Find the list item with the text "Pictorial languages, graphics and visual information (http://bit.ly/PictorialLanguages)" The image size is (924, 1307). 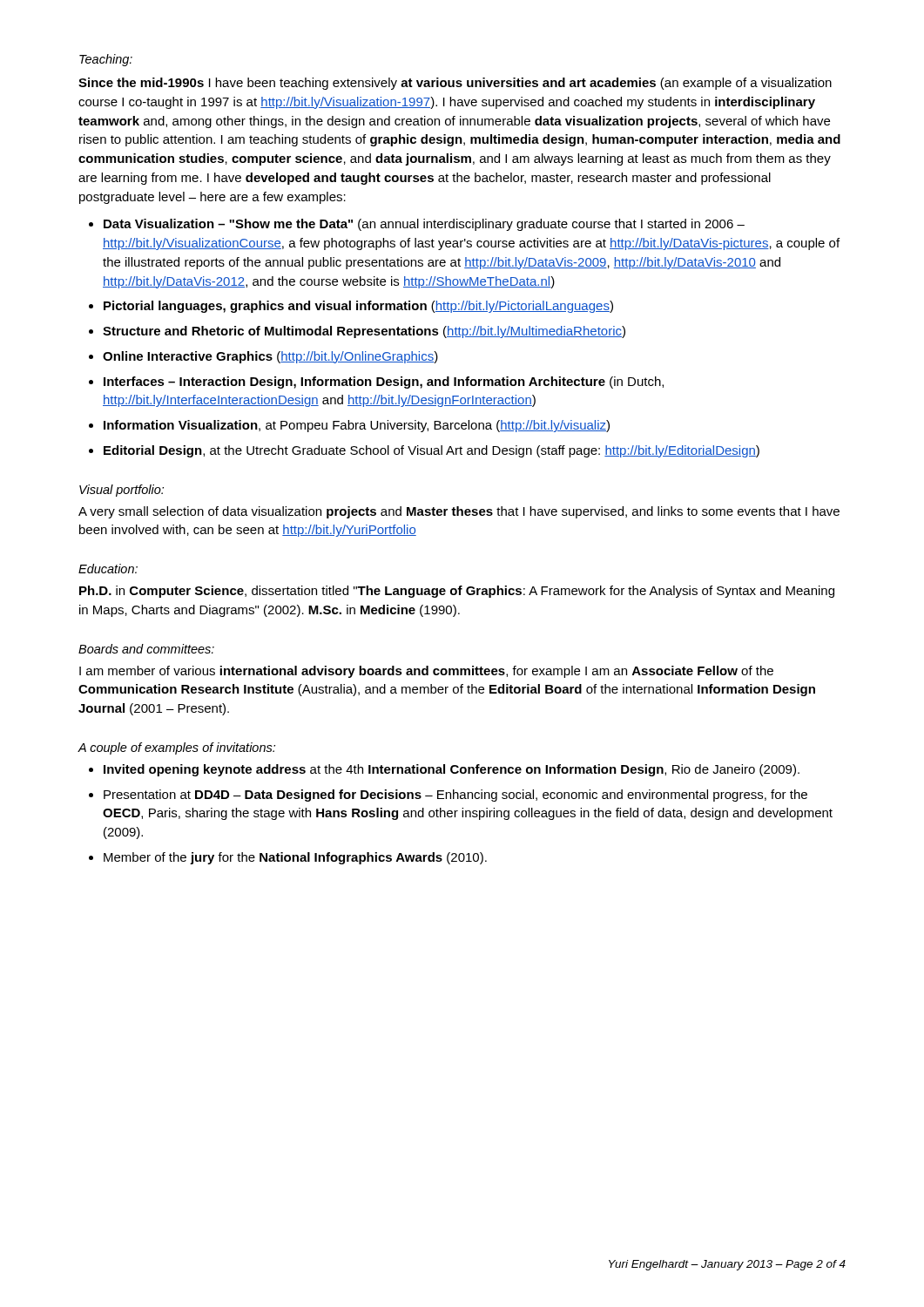(358, 306)
